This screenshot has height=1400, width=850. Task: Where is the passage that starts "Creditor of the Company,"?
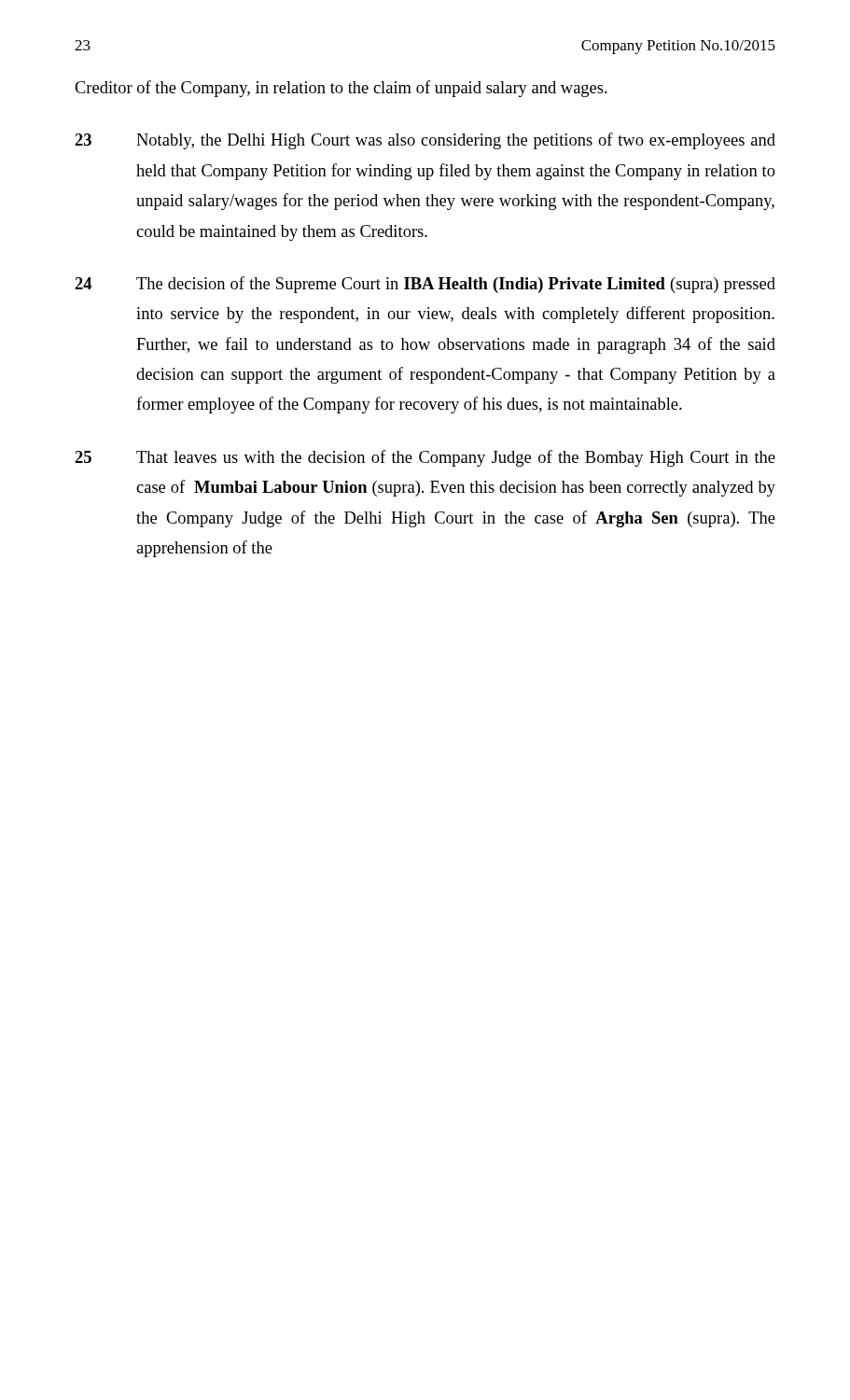point(341,88)
